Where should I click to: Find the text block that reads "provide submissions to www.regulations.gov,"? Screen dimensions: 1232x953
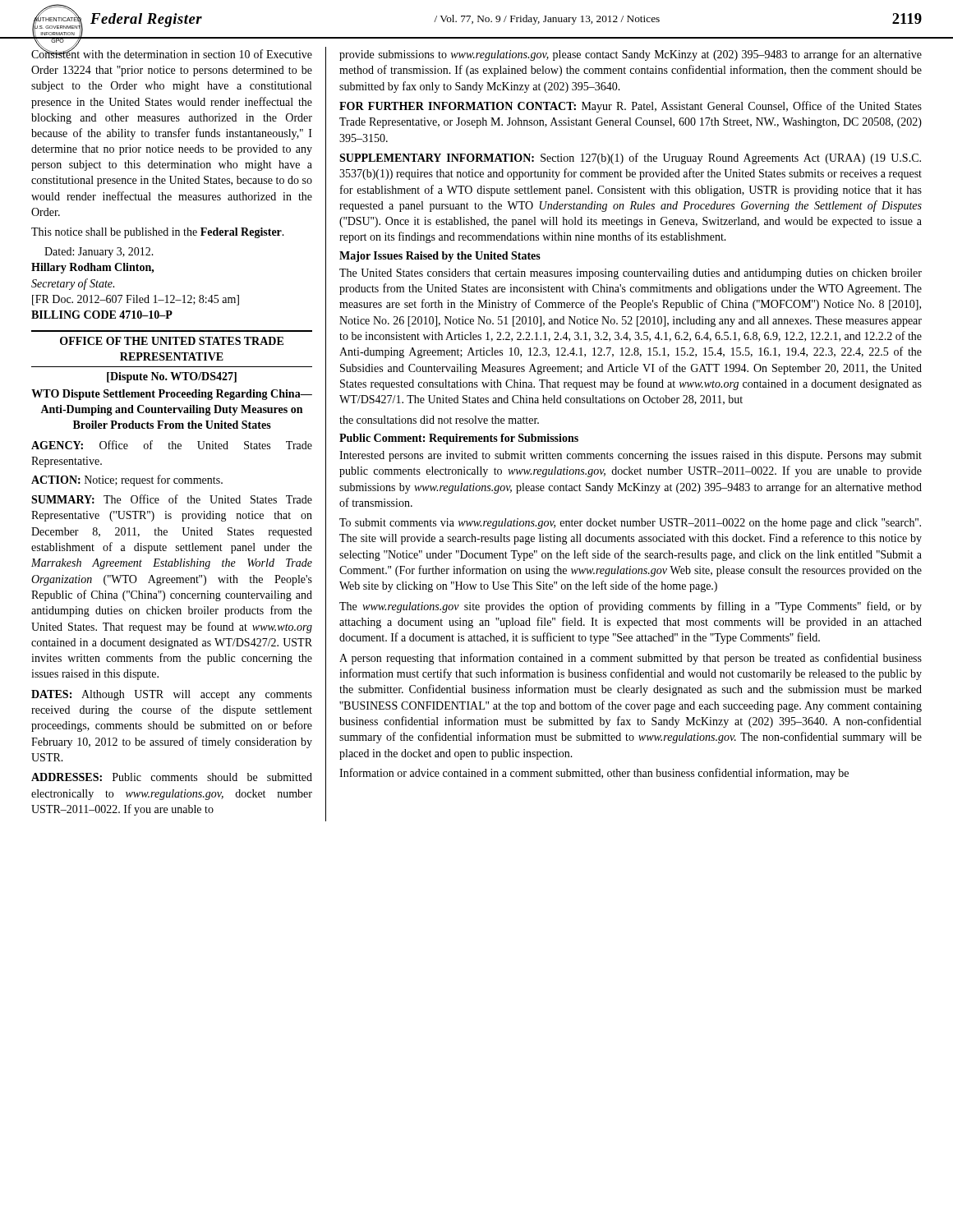(x=631, y=71)
